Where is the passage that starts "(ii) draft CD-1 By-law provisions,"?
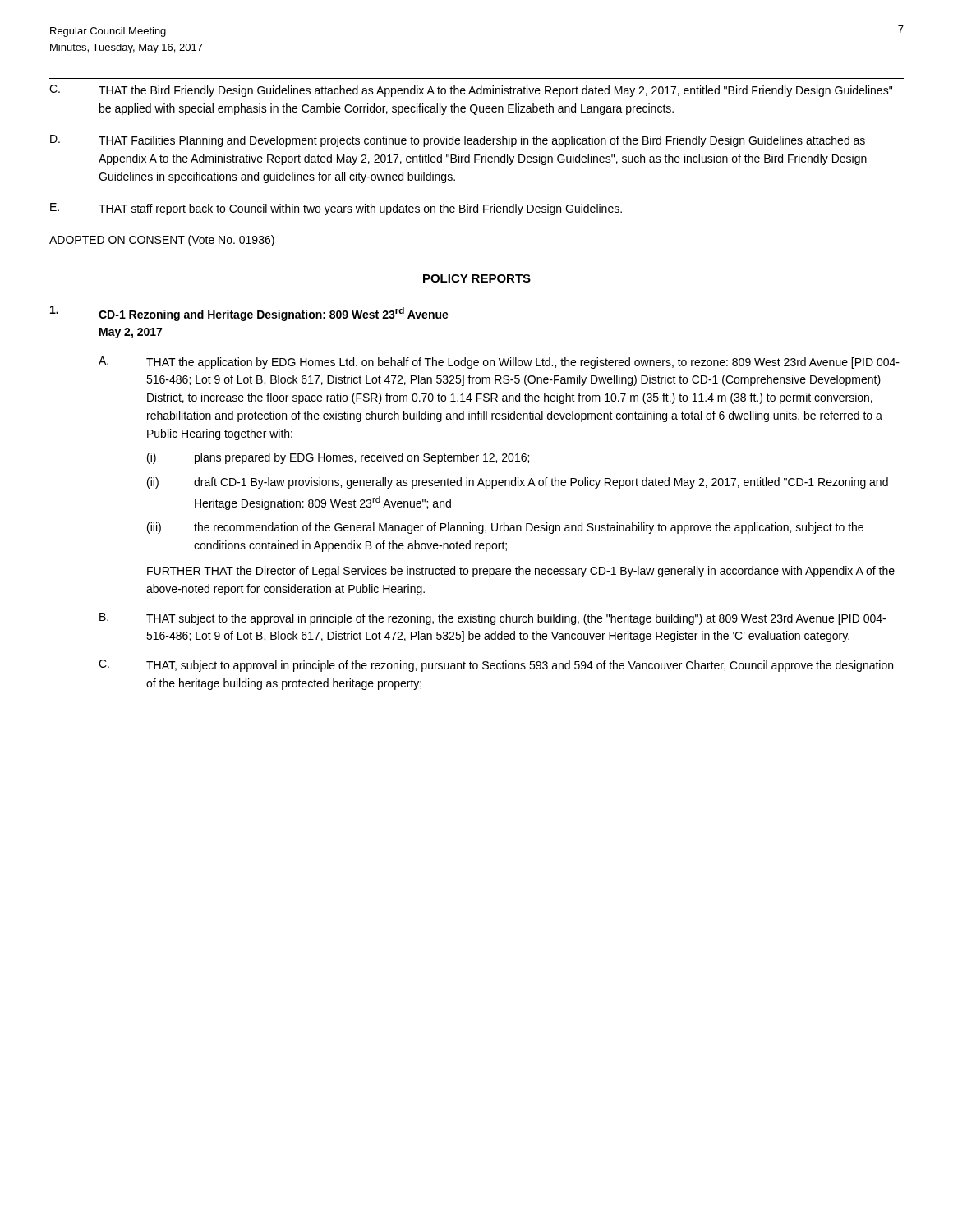Screen dimensions: 1232x953 pos(525,493)
